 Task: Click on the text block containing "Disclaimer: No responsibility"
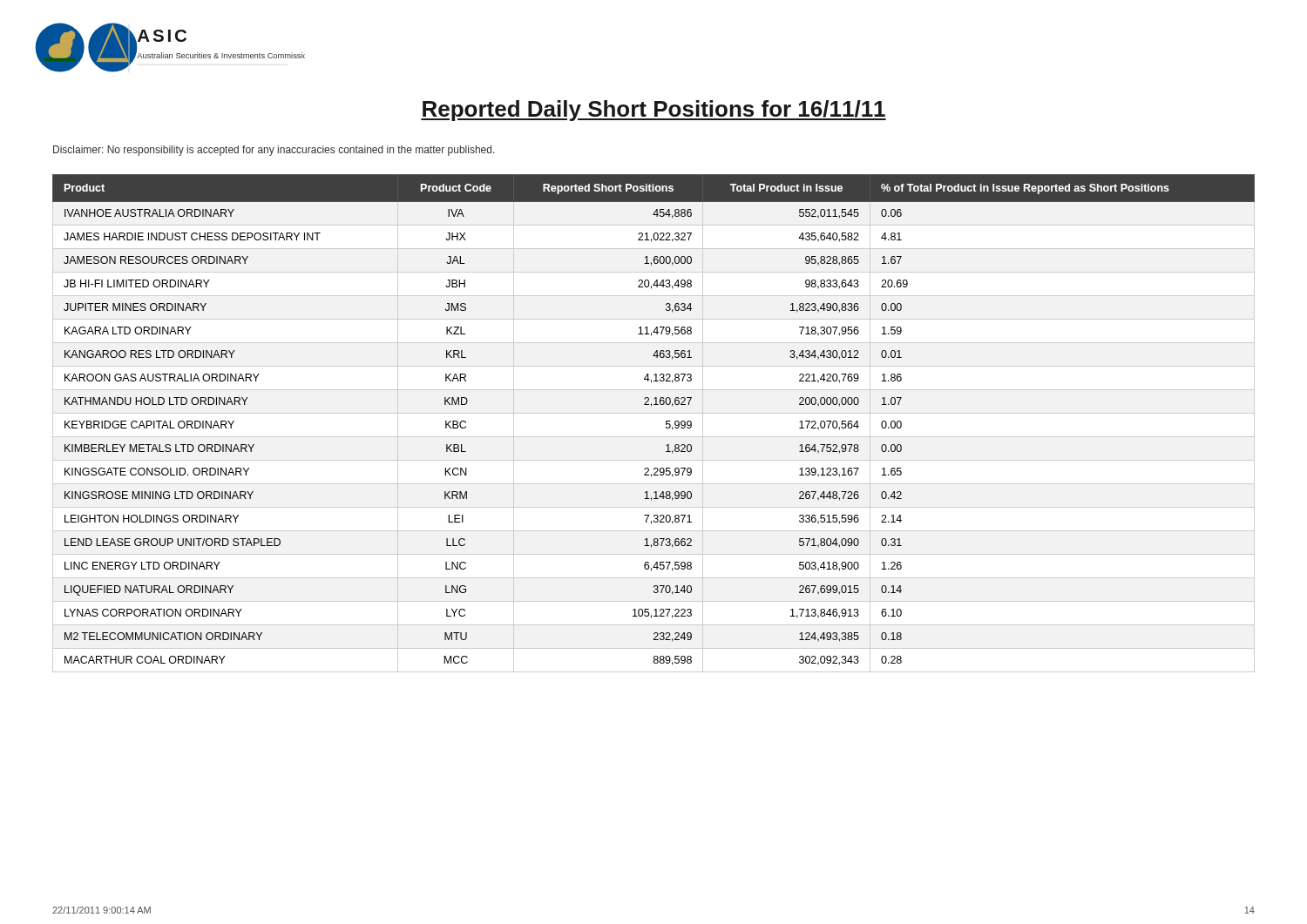(x=274, y=150)
